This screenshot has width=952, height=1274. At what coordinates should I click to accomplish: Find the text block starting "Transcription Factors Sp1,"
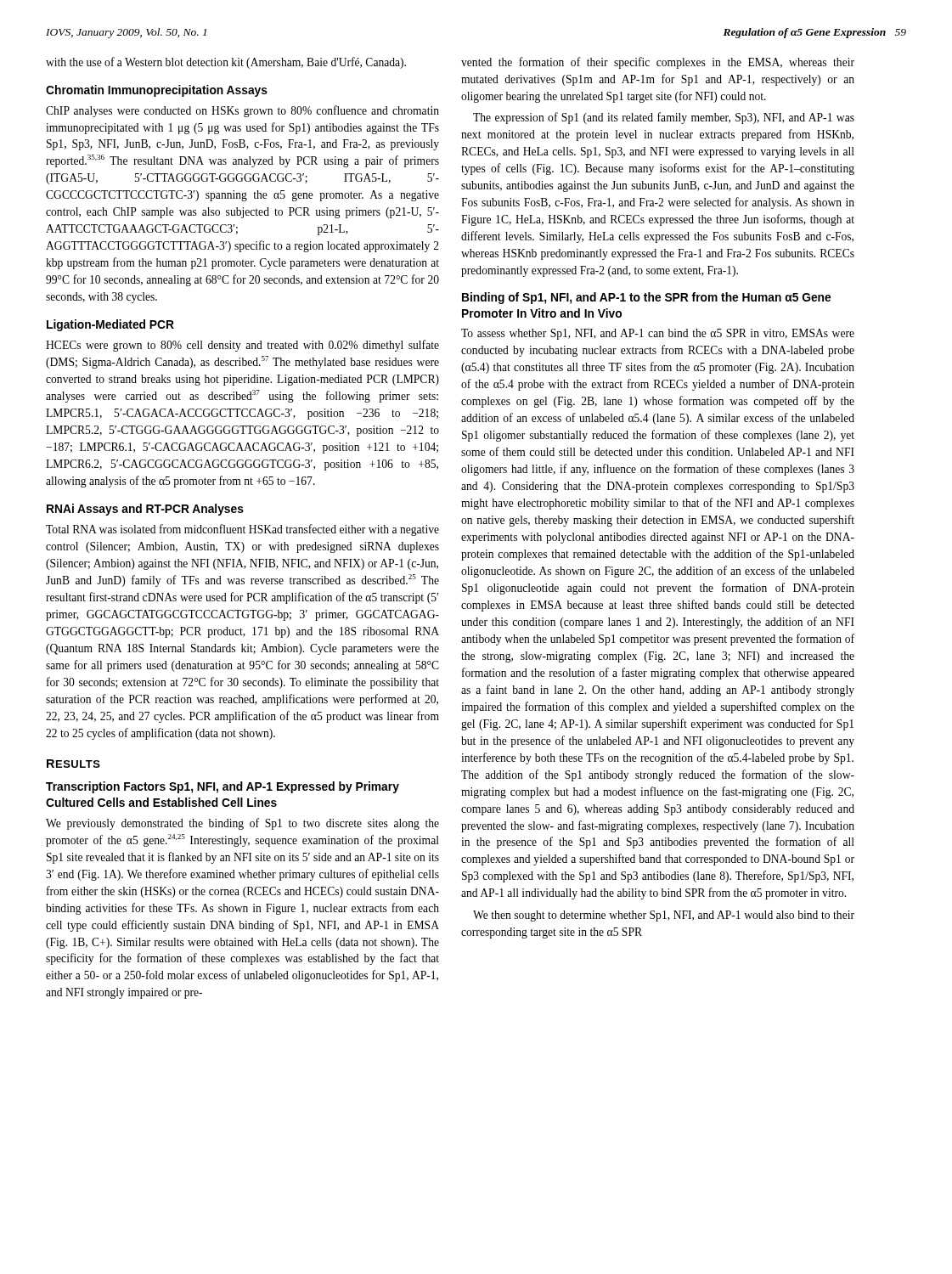click(x=222, y=795)
